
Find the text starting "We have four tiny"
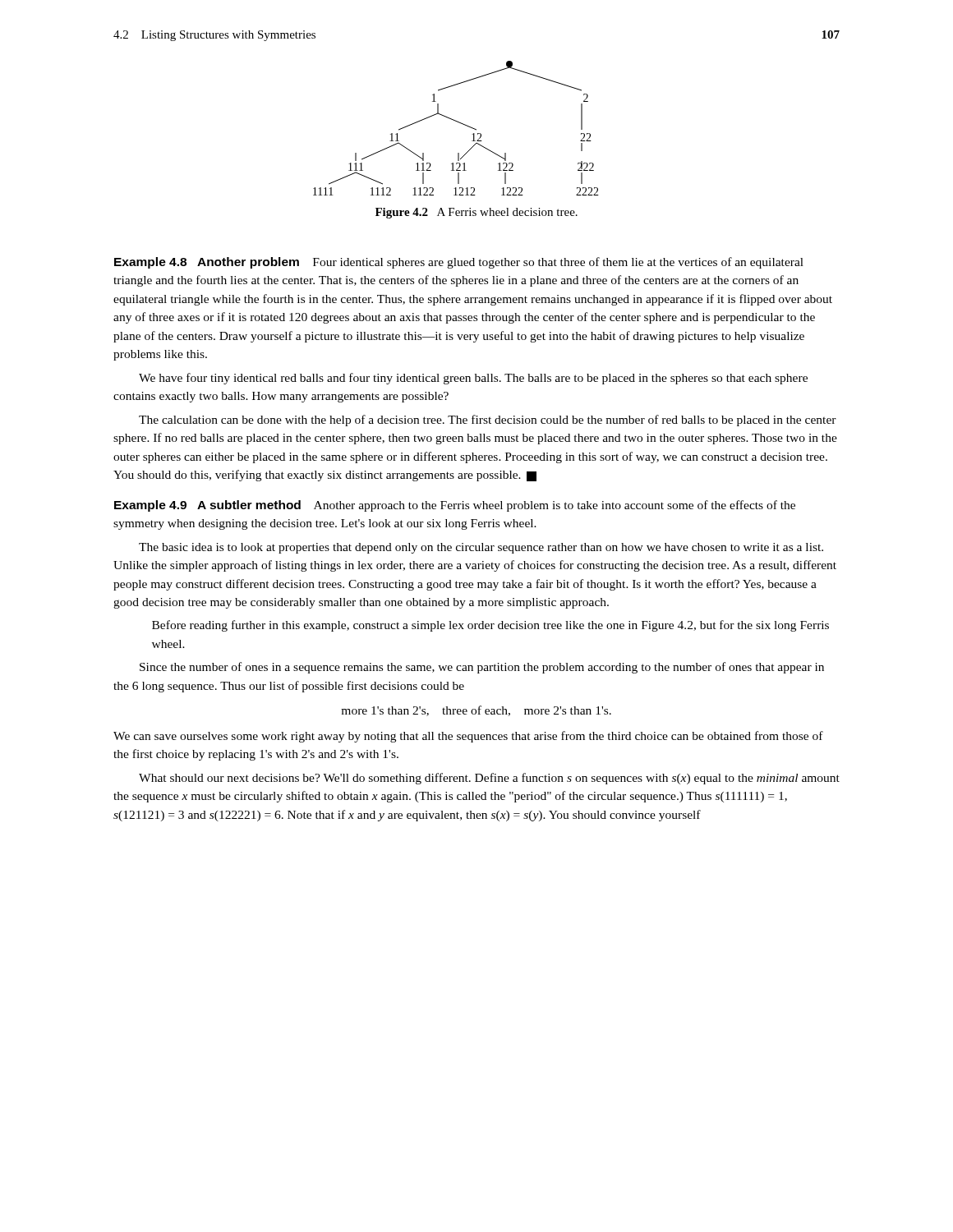point(461,386)
